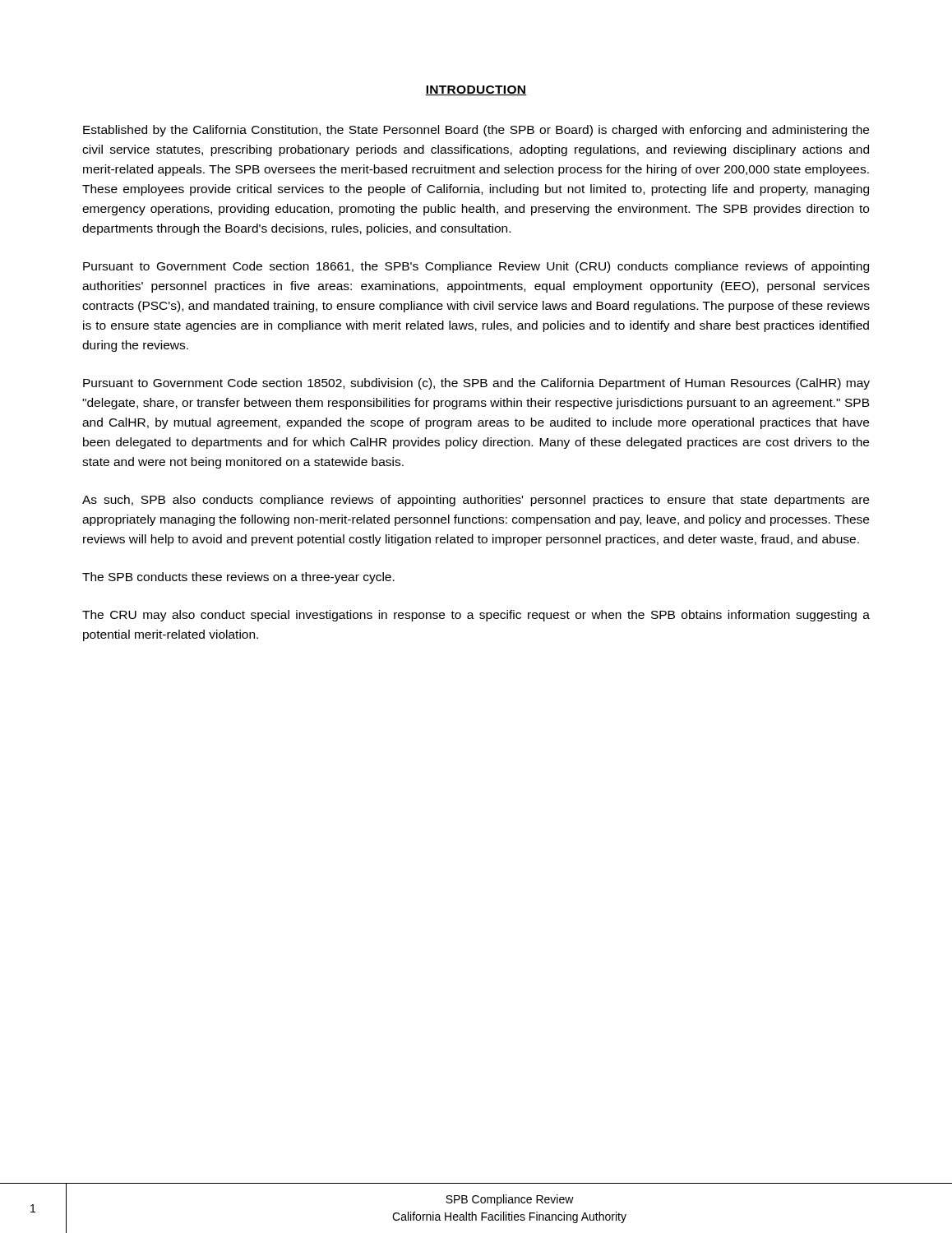Select the text block starting "The CRU may also conduct special investigations"
Screen dimensions: 1233x952
click(x=476, y=625)
